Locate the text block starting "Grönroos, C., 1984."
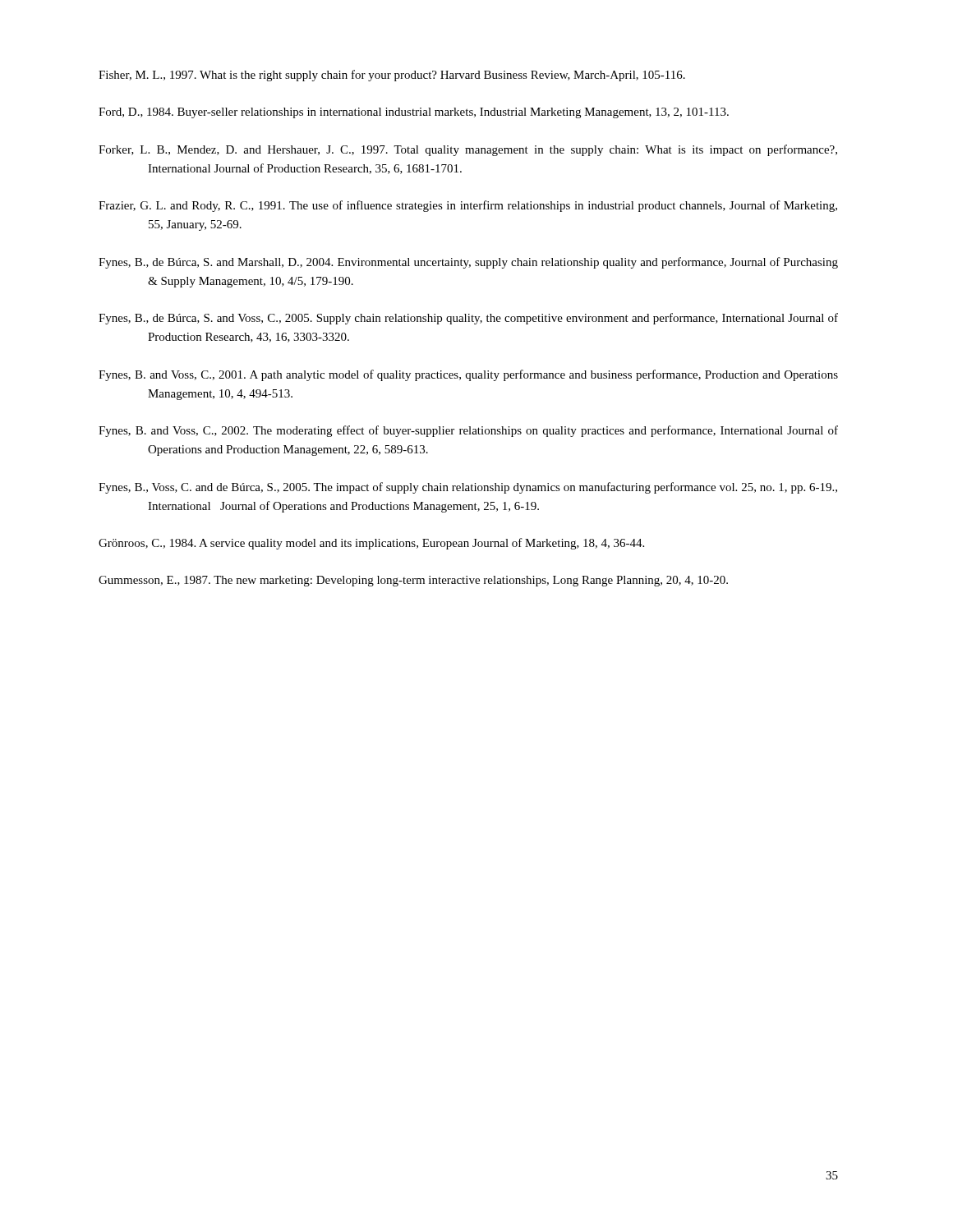Image resolution: width=953 pixels, height=1232 pixels. 372,543
